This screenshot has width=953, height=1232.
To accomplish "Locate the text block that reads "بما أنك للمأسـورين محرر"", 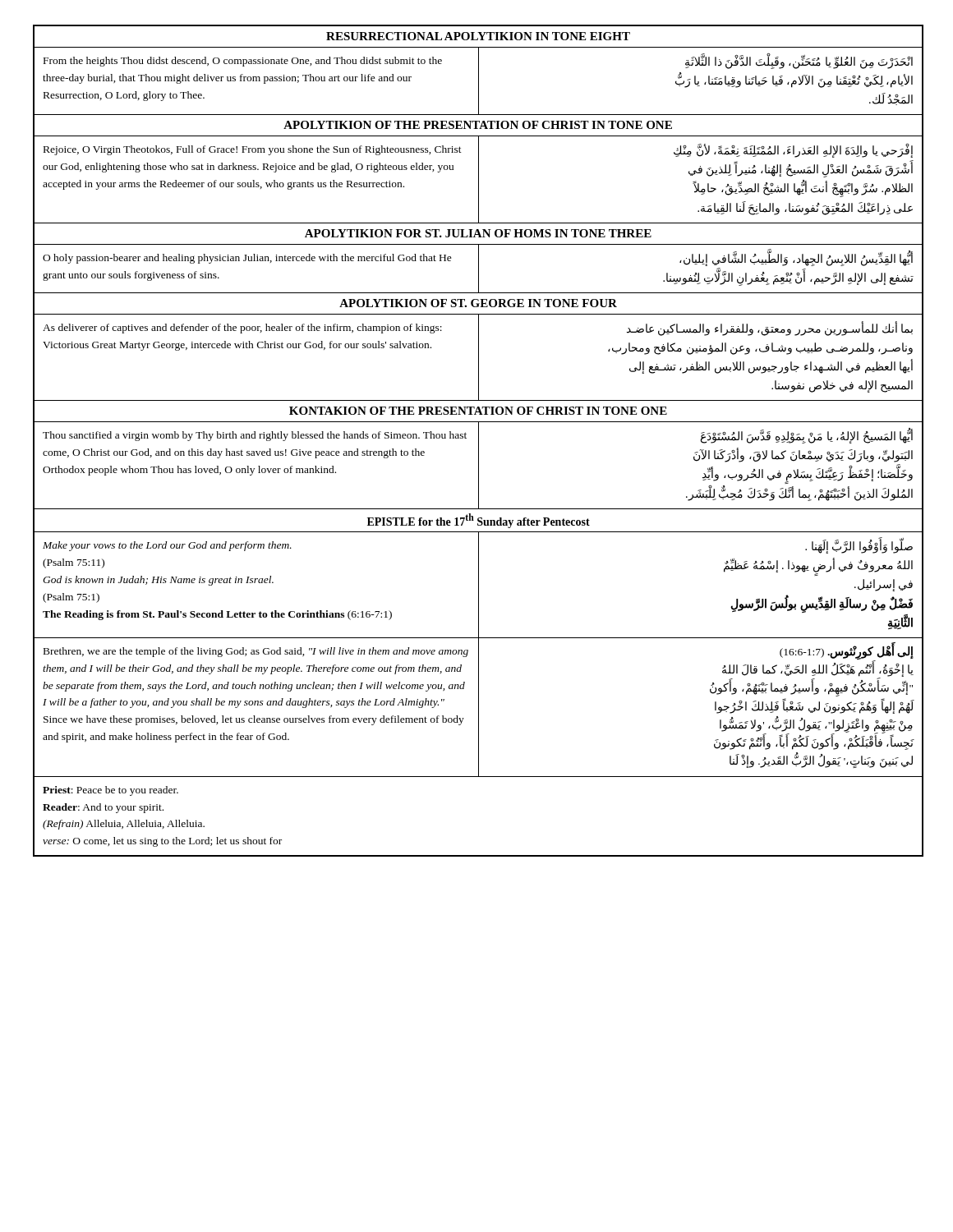I will [x=760, y=357].
